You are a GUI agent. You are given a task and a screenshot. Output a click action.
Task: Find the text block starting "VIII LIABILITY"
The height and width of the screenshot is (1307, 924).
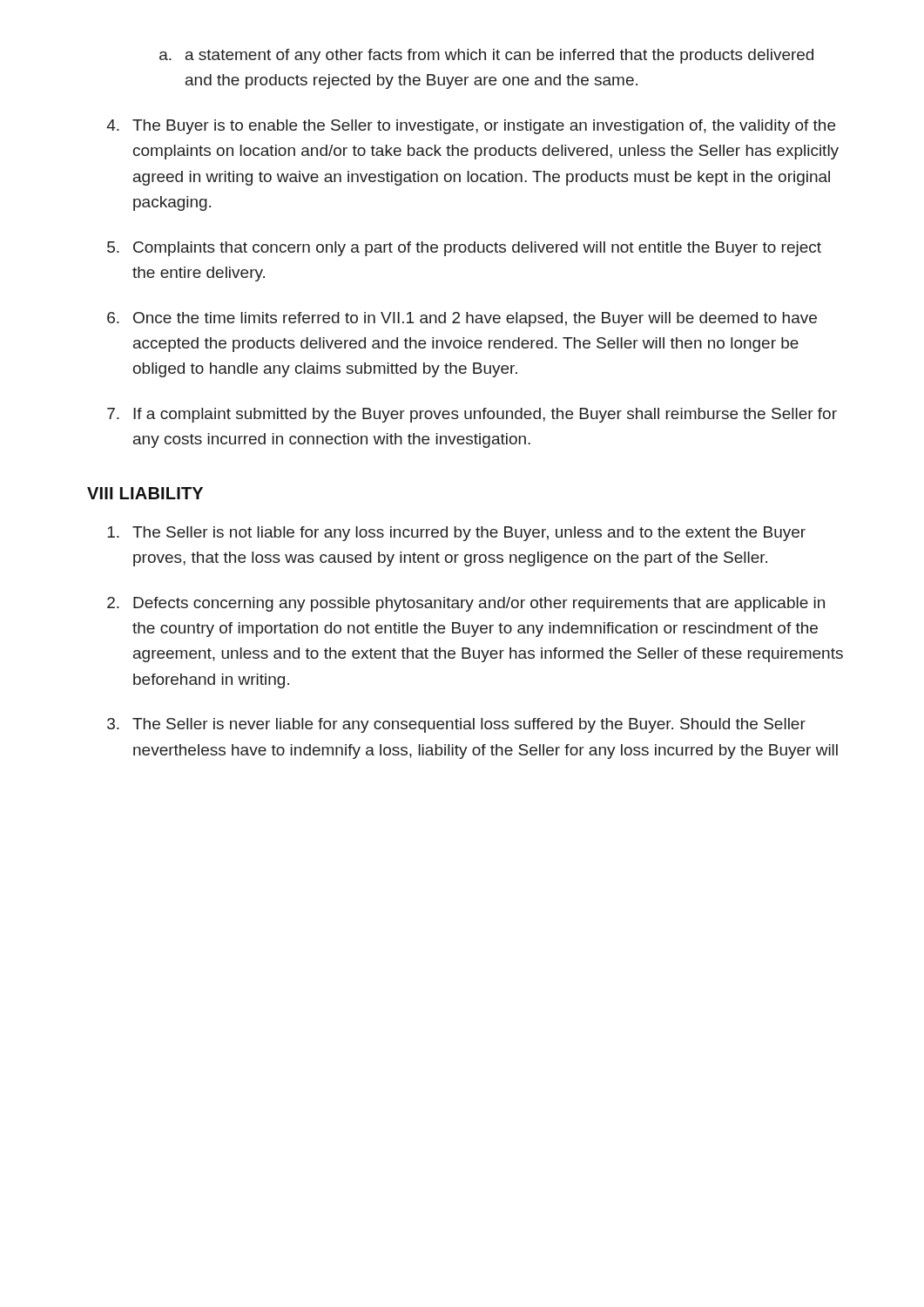[x=145, y=493]
